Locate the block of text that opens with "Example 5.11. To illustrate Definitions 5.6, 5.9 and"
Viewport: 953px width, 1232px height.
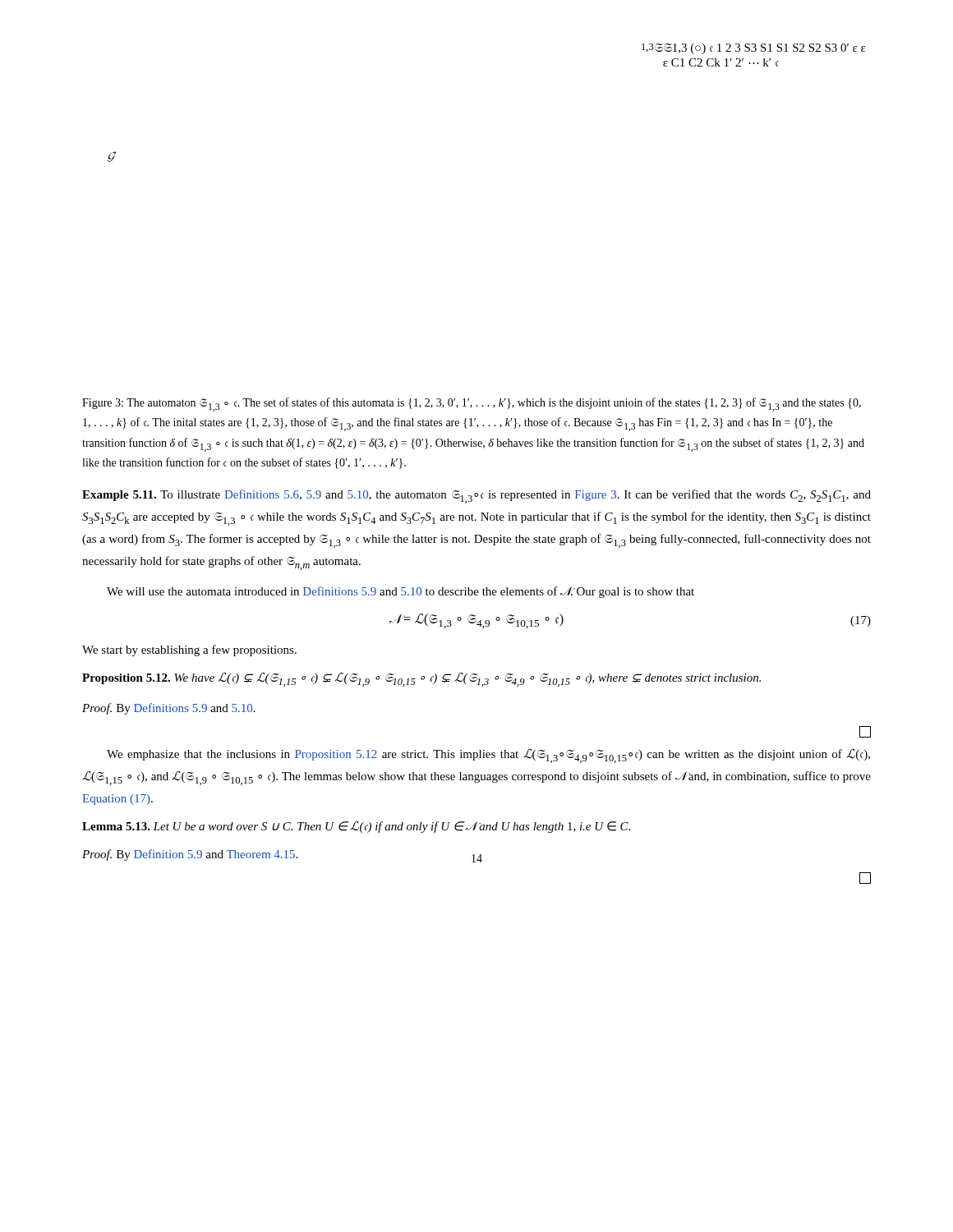click(476, 529)
